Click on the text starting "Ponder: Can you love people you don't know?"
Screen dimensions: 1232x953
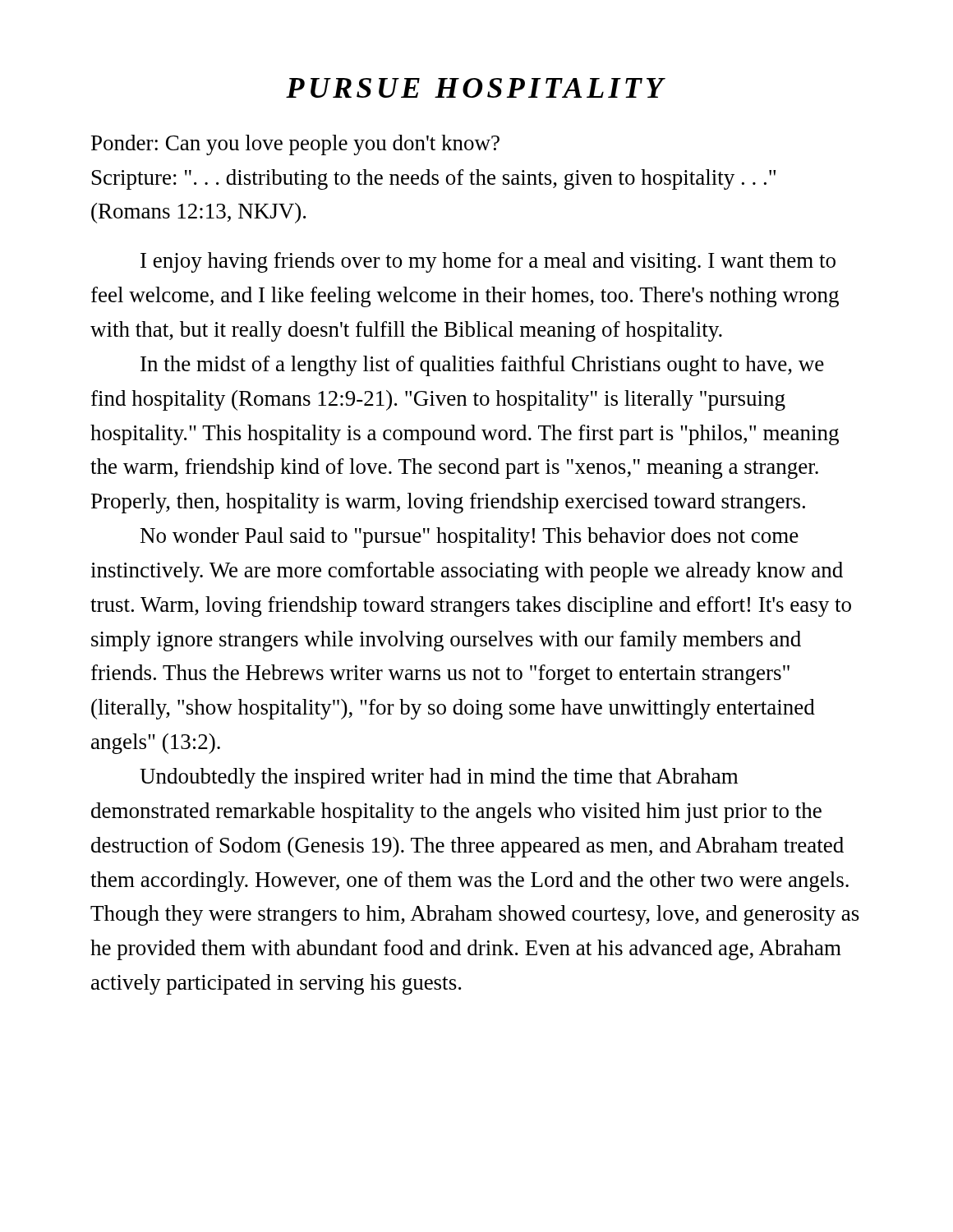click(x=476, y=143)
